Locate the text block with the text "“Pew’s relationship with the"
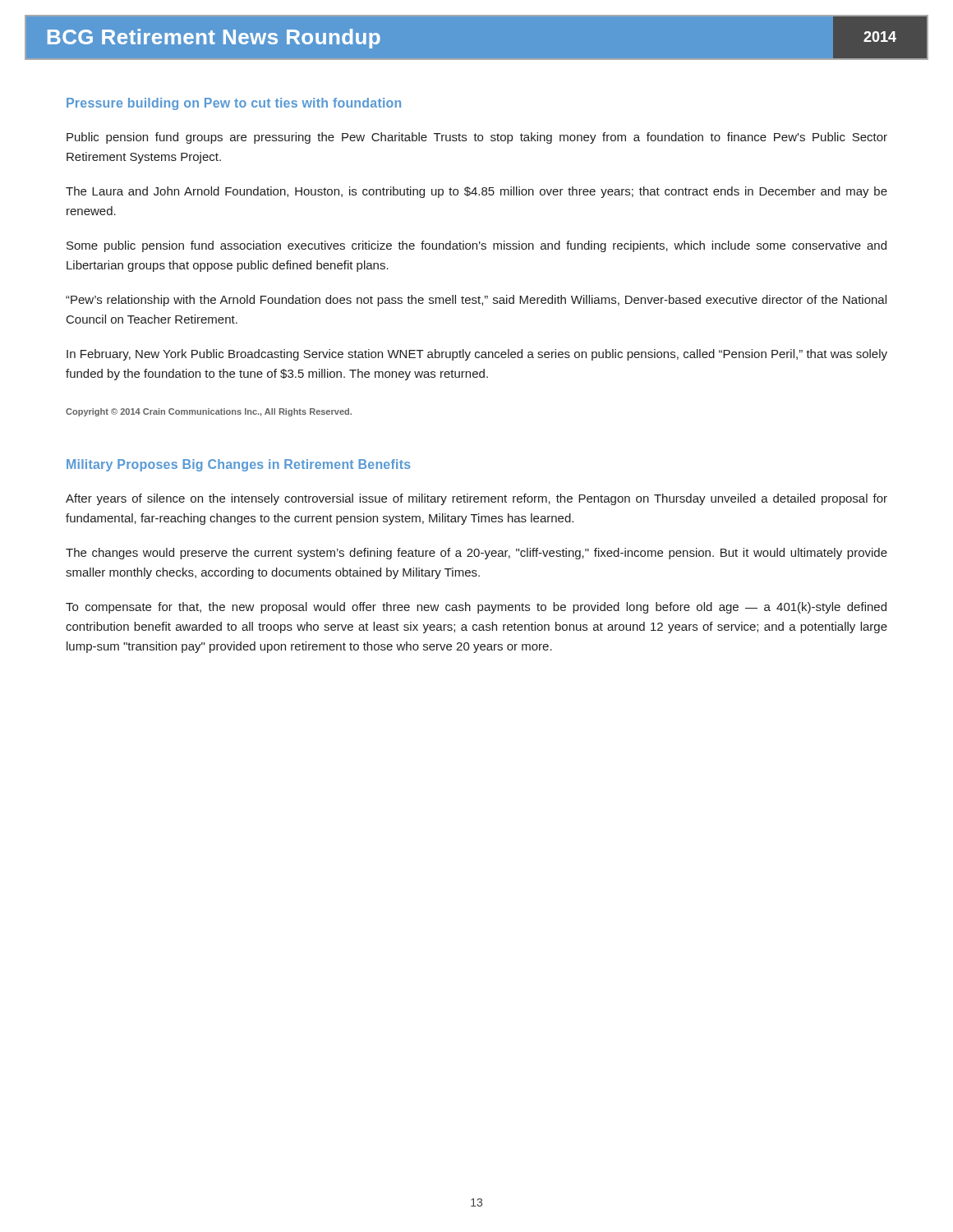The image size is (953, 1232). [476, 309]
